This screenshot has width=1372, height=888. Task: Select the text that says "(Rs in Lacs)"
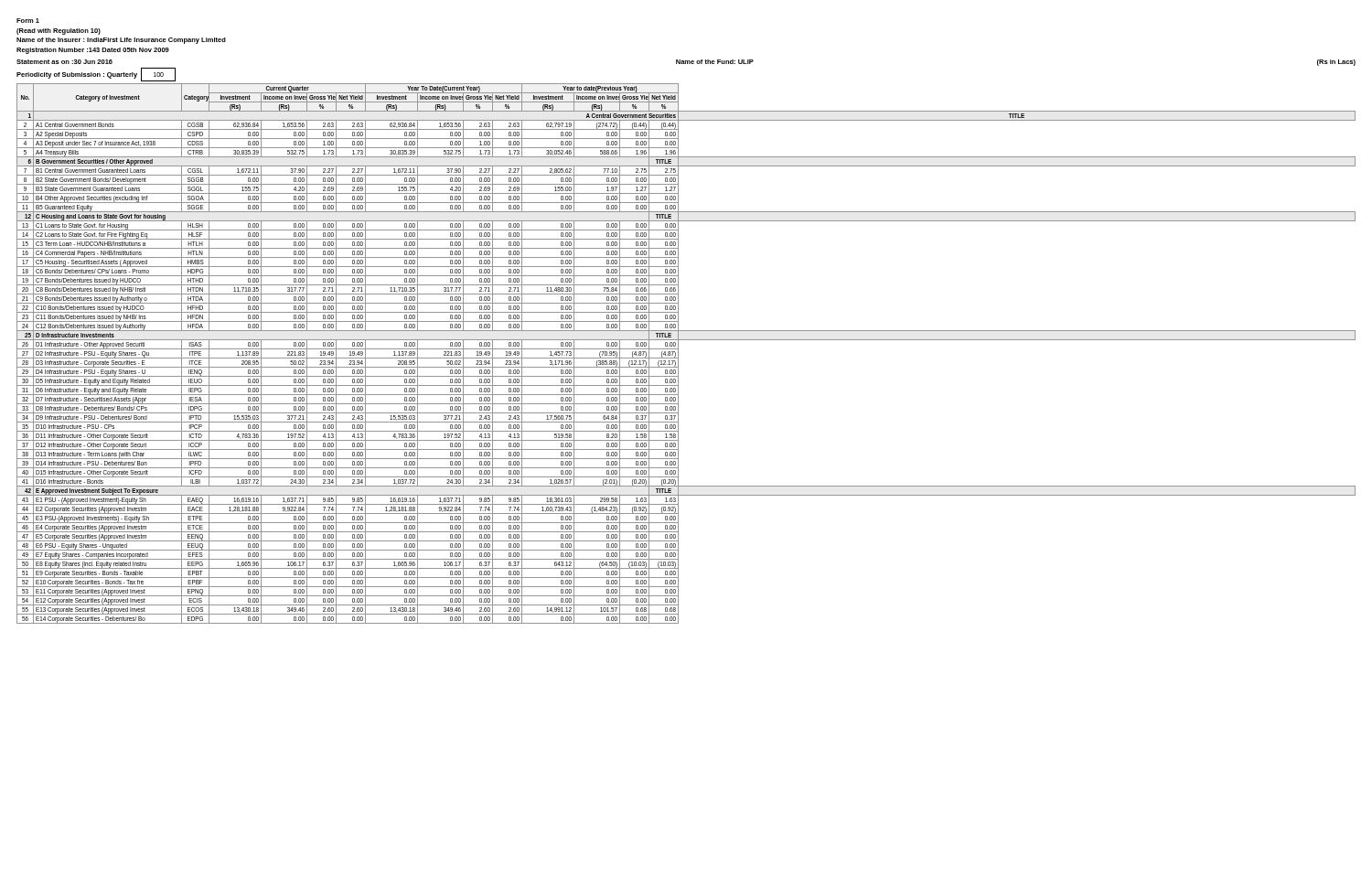point(1336,62)
